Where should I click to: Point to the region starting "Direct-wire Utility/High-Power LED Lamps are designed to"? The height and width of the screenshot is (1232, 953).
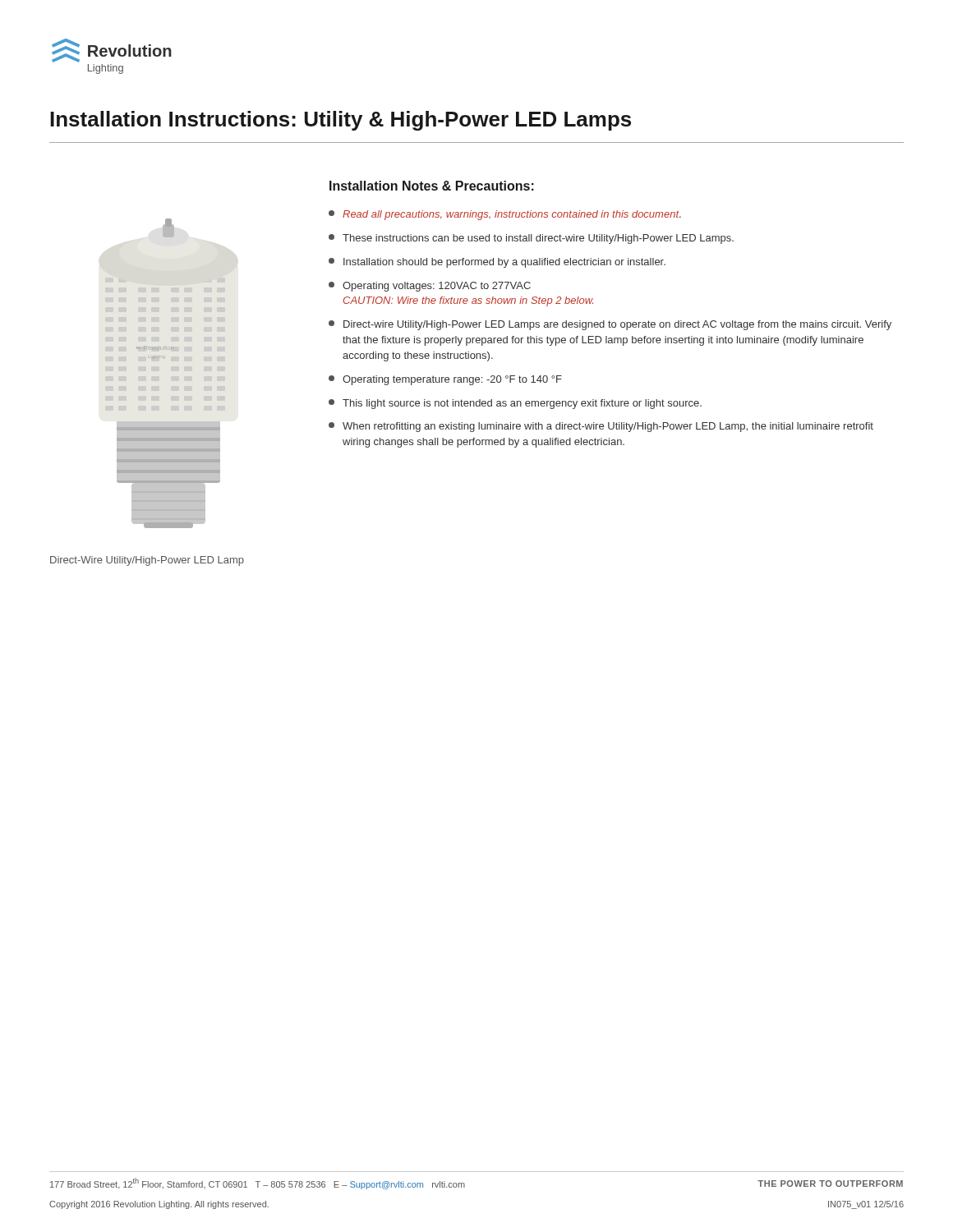(x=616, y=340)
